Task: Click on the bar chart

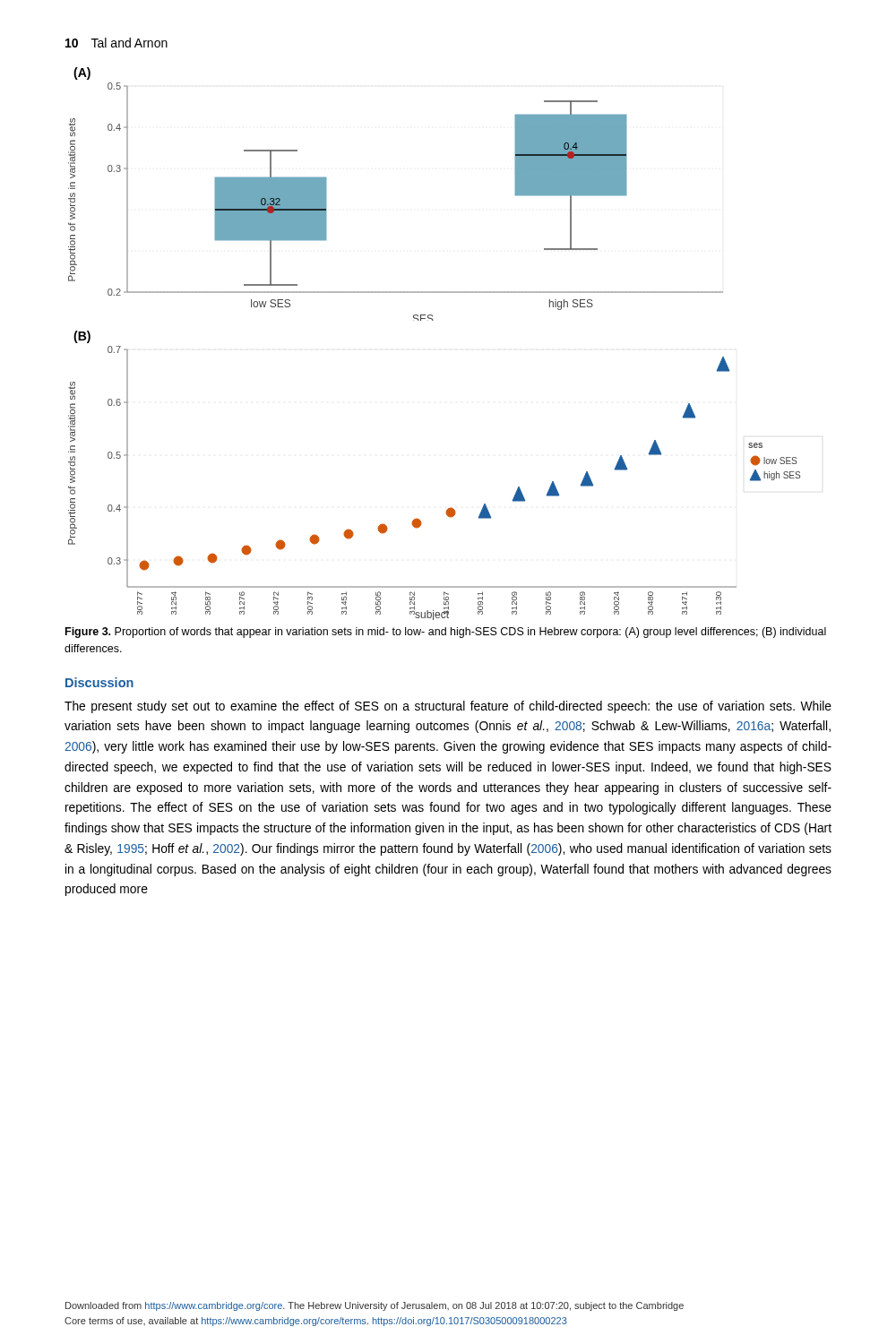Action: click(448, 191)
